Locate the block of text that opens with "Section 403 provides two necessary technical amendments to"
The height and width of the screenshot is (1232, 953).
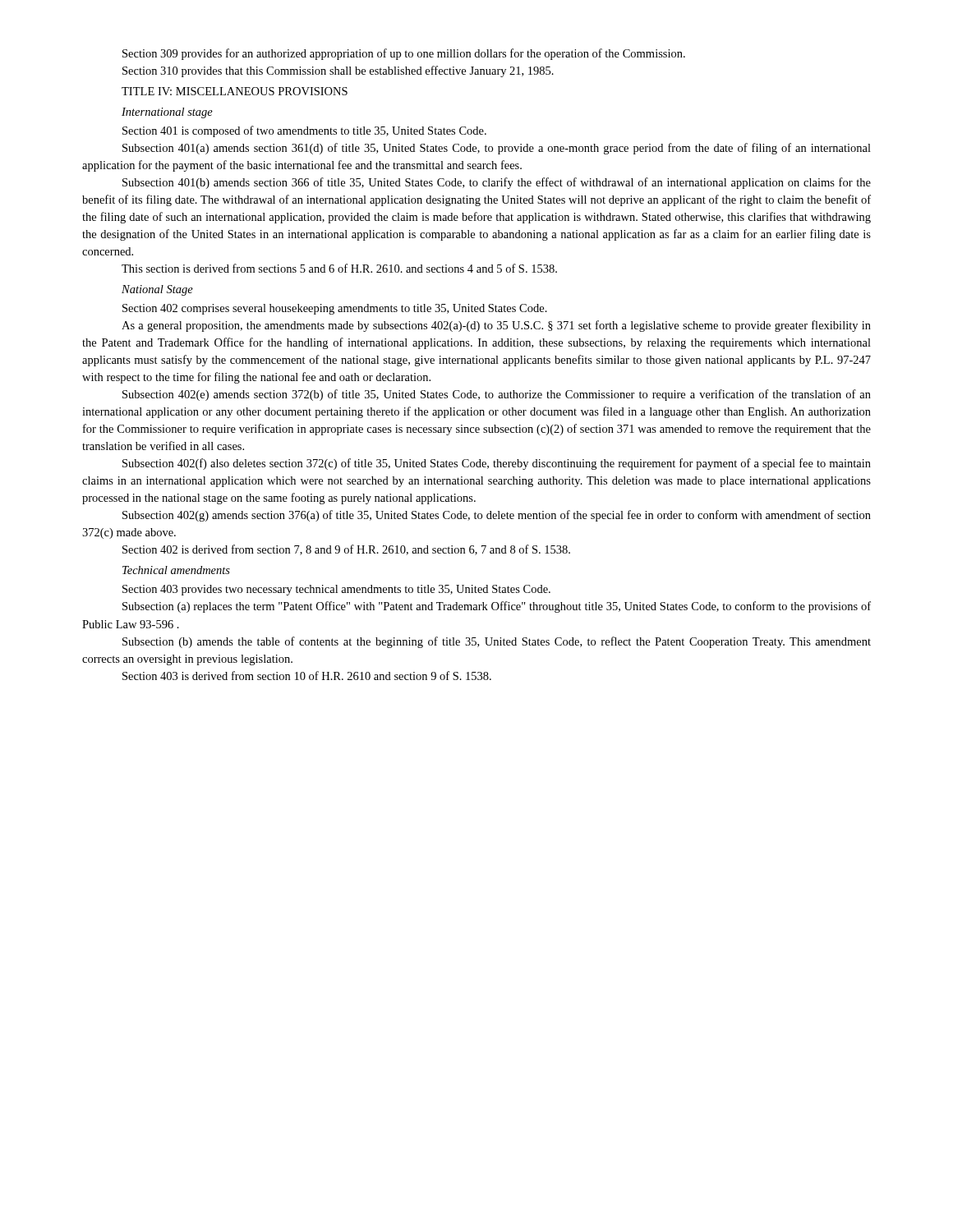pos(496,590)
